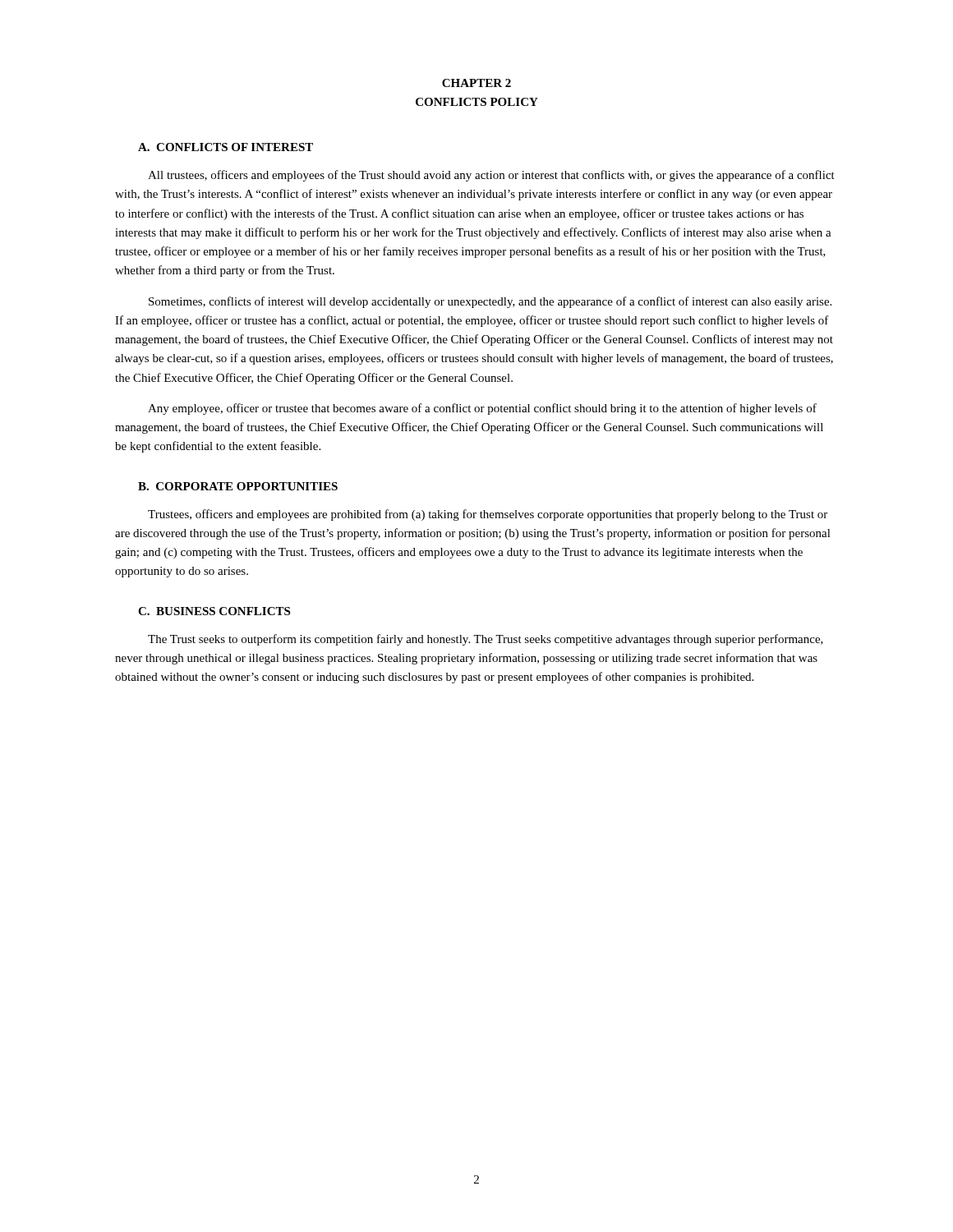Click where it says "CHAPTER 2CONFLICTS POLICY"
953x1232 pixels.
[x=476, y=92]
